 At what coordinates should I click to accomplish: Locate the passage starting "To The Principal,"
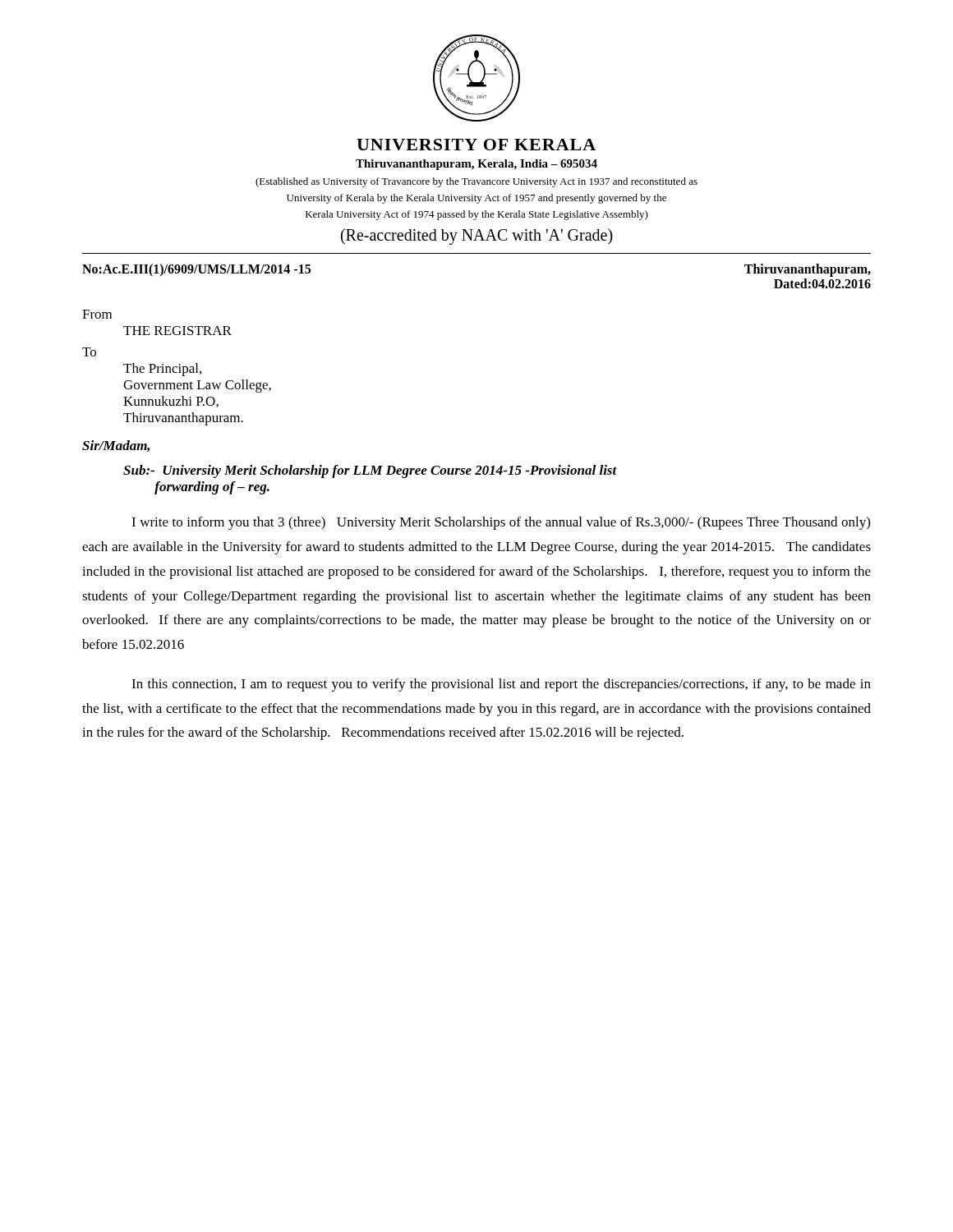89,352
